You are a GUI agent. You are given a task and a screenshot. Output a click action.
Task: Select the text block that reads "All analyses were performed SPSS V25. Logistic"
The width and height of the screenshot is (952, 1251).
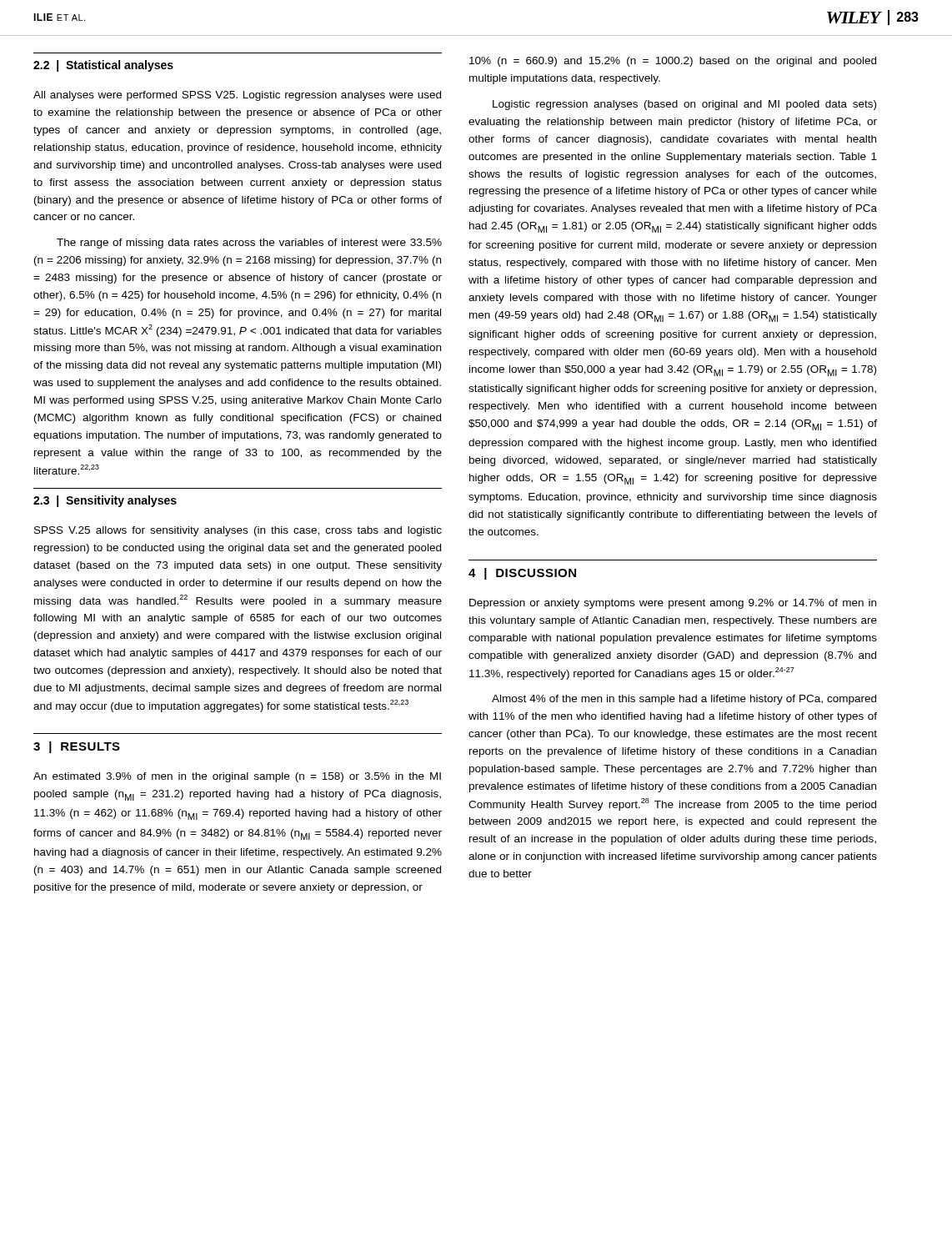[x=238, y=283]
